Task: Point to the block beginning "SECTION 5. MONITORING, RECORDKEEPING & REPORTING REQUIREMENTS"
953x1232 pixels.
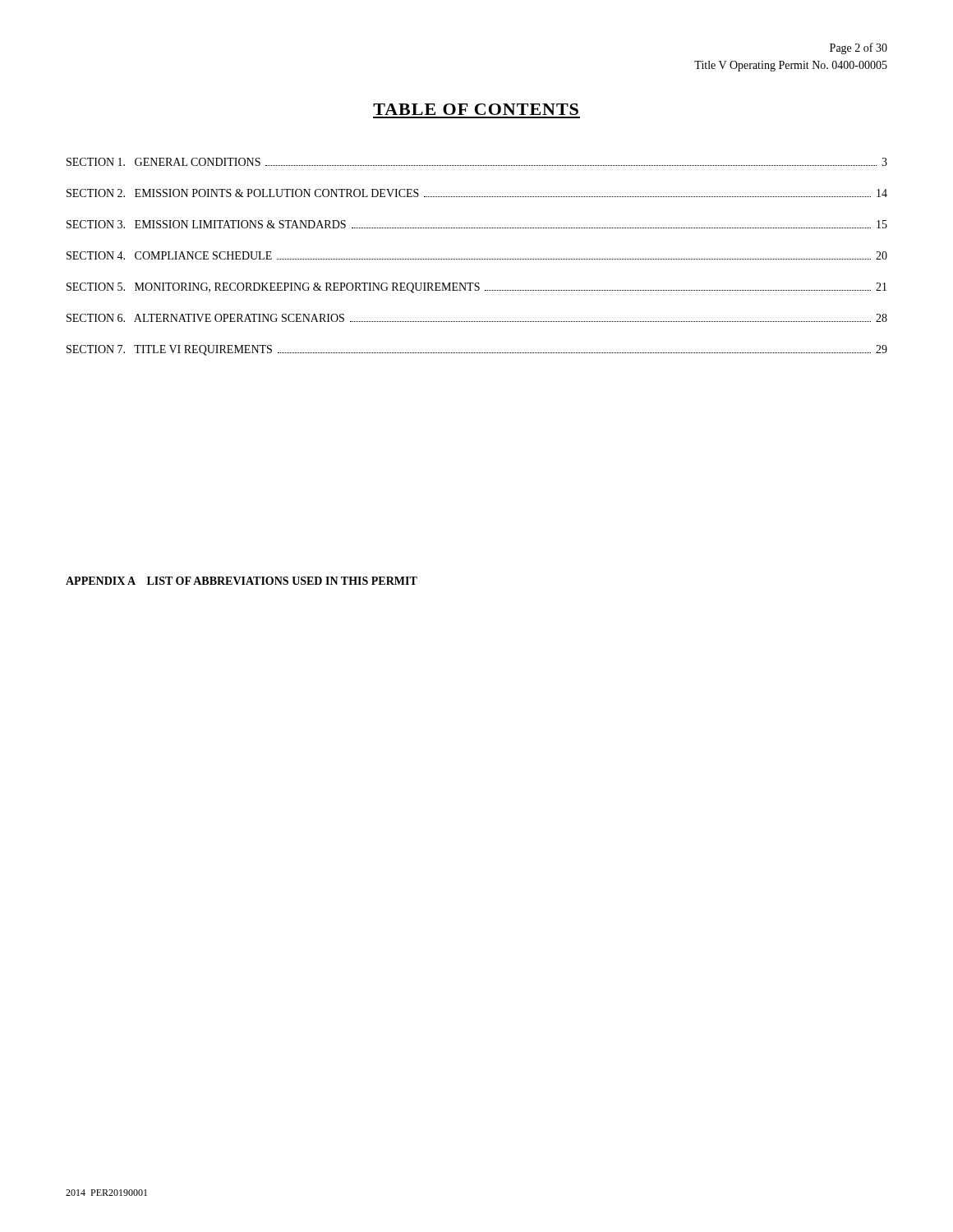Action: tap(476, 287)
